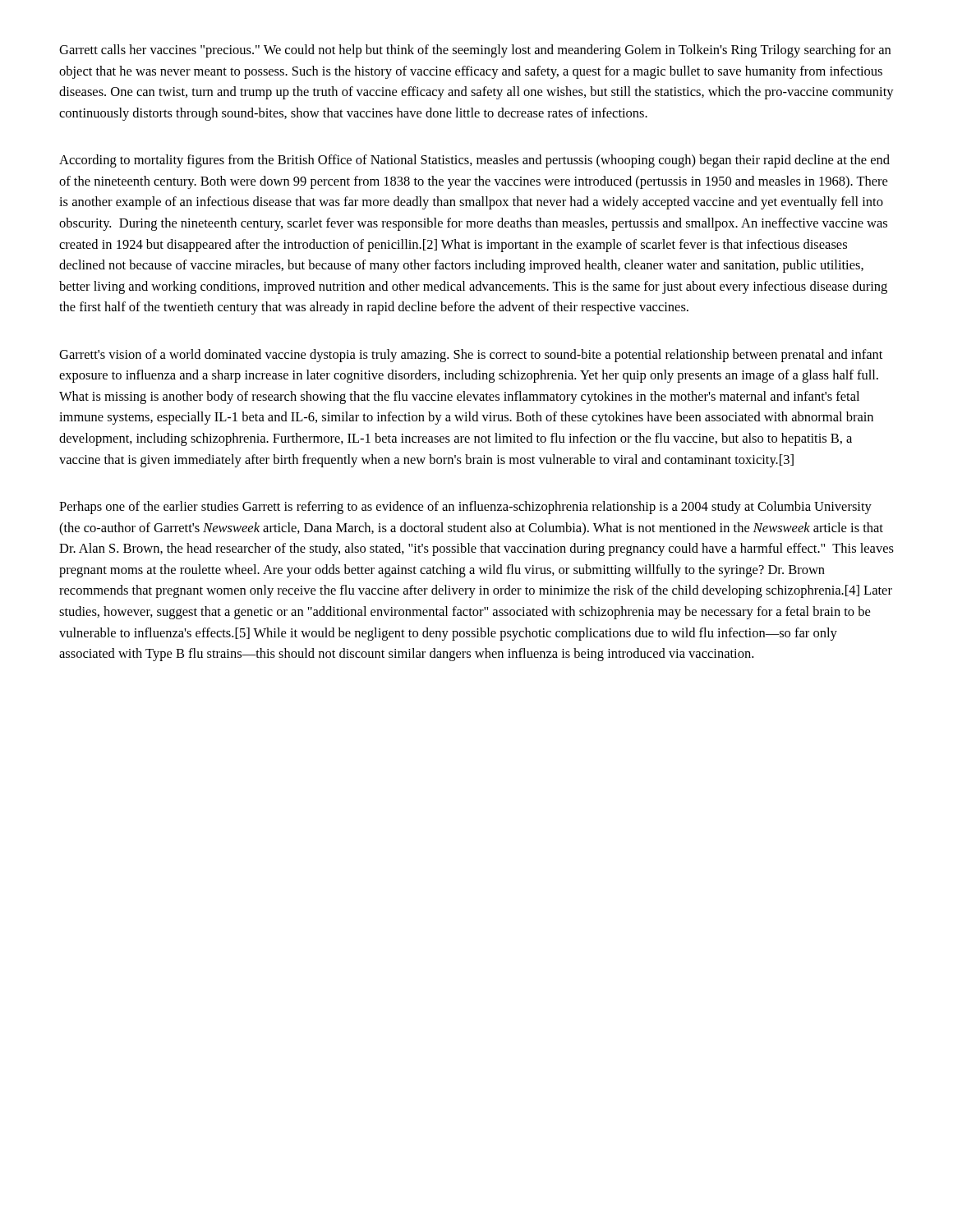The height and width of the screenshot is (1232, 953).
Task: Locate the region starting "Garrett's vision of"
Action: [x=471, y=407]
